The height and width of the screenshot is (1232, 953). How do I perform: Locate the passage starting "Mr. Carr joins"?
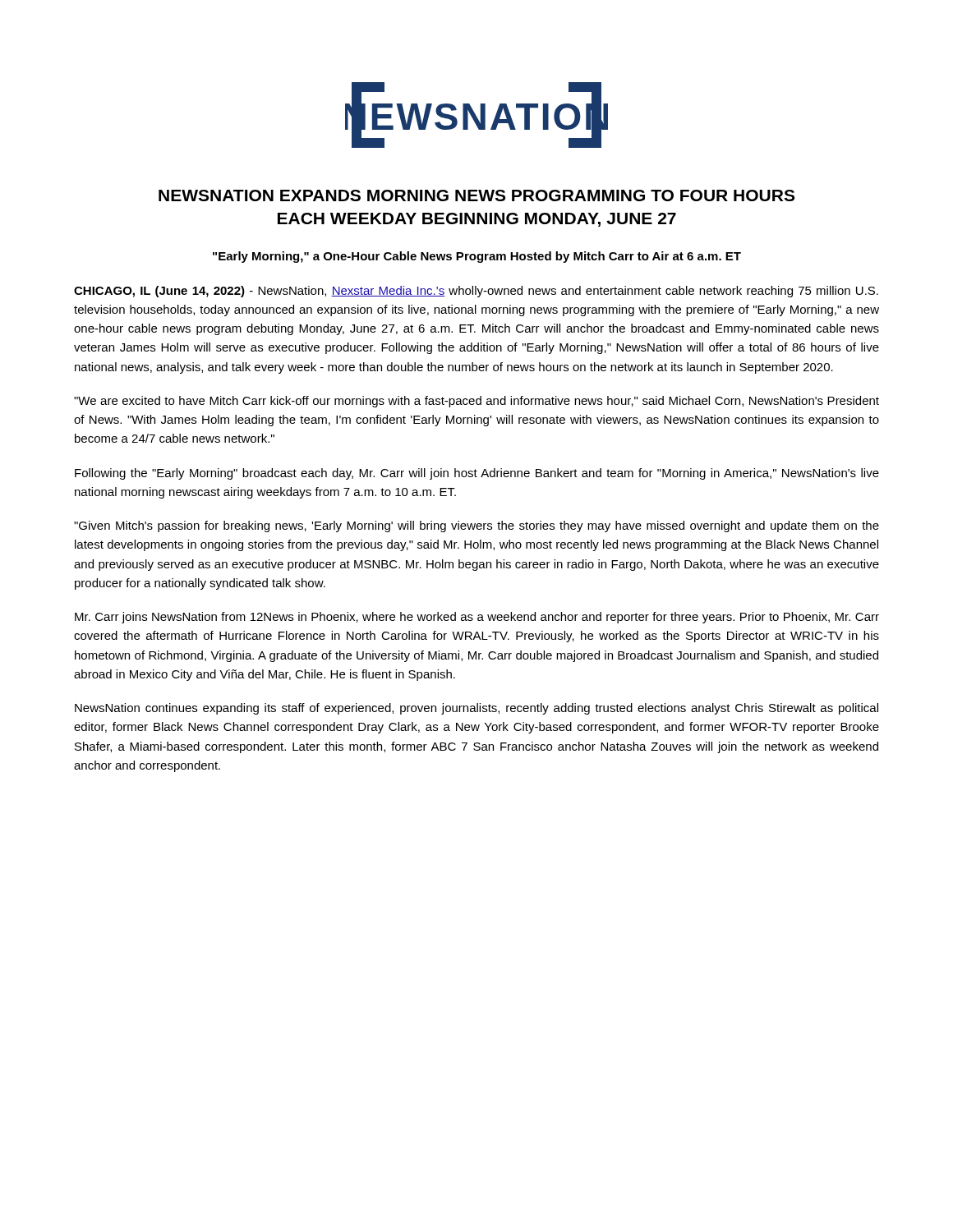[476, 645]
